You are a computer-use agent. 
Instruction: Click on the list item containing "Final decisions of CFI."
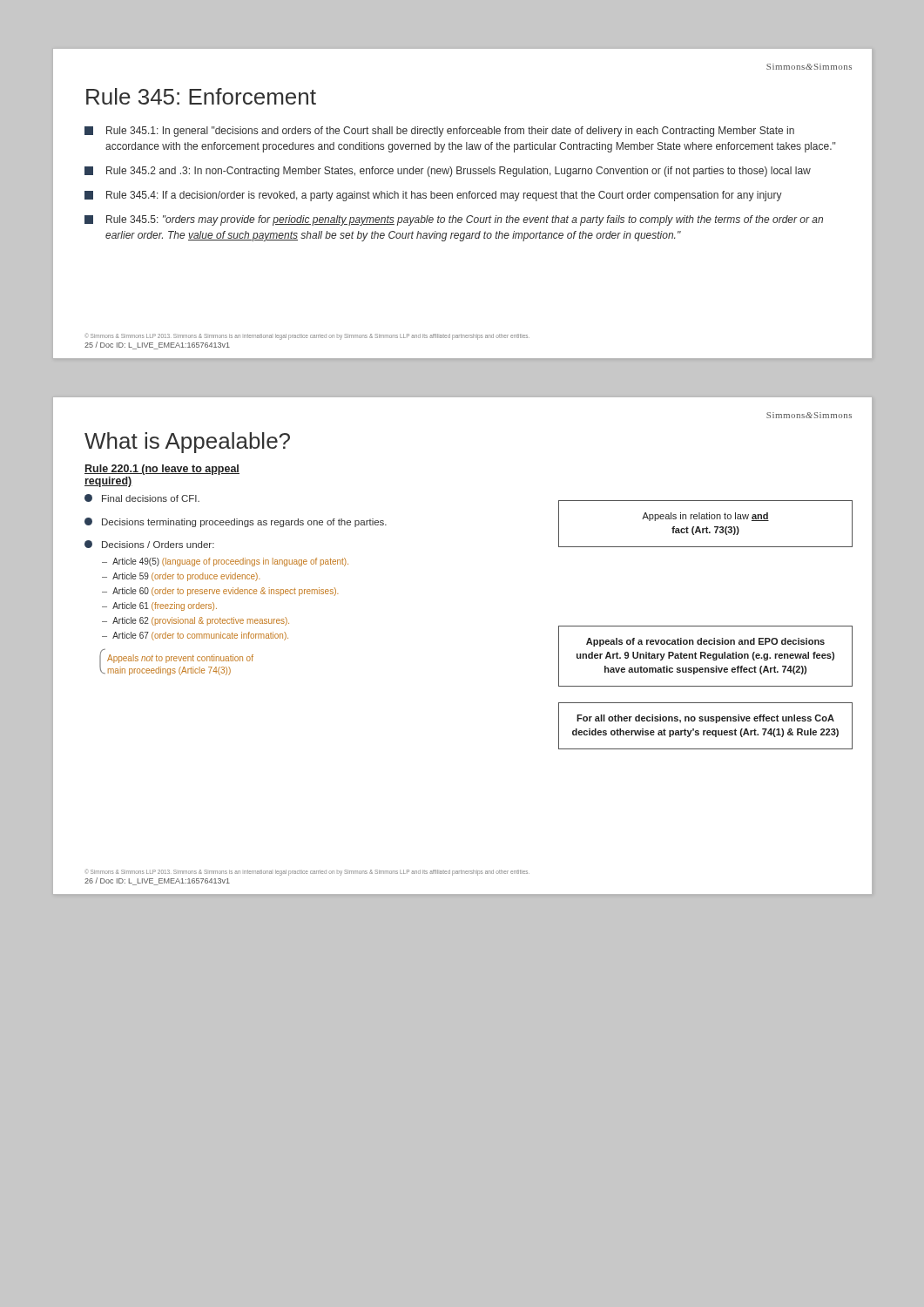[x=142, y=499]
